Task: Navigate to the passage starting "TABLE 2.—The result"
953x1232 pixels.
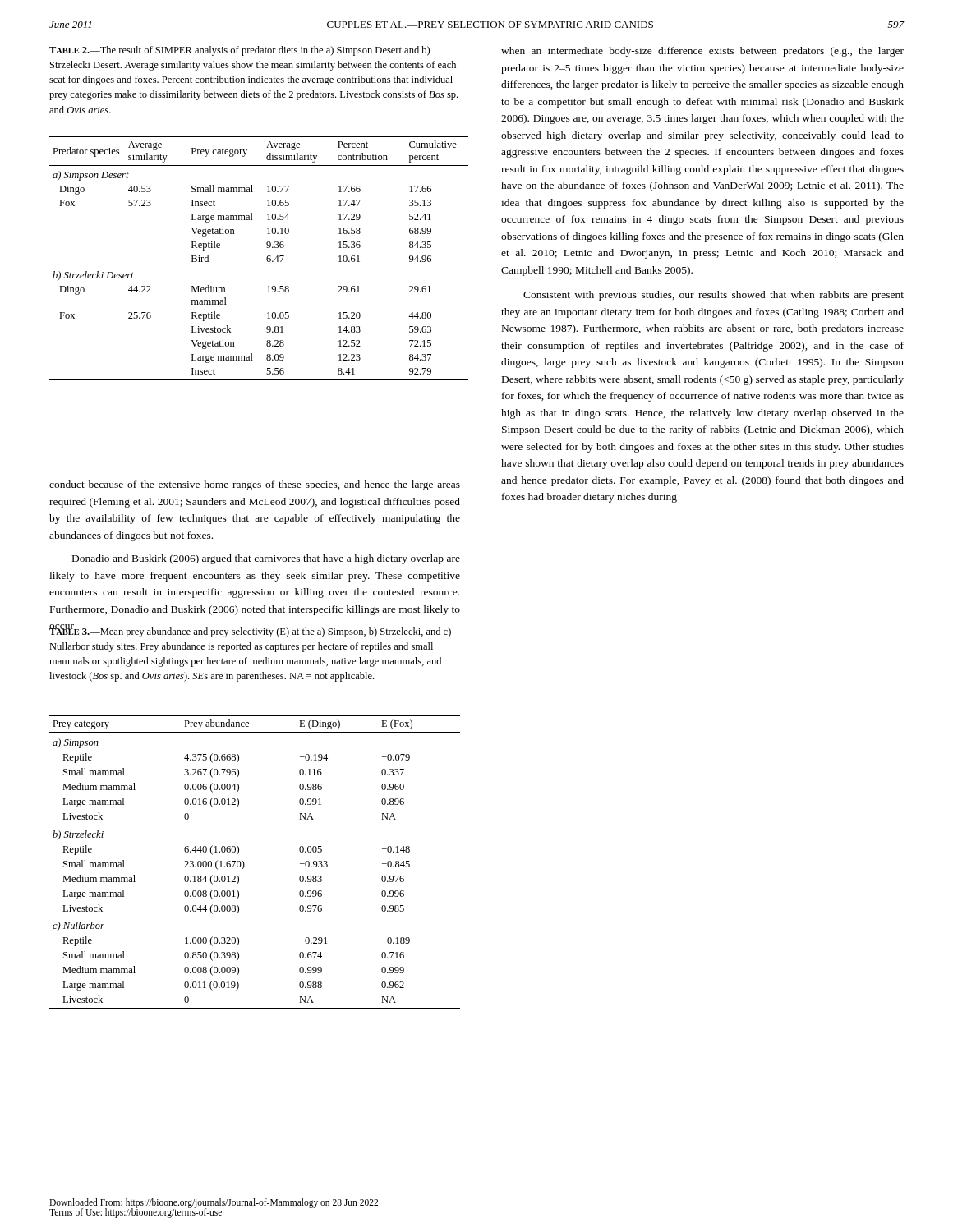Action: click(254, 80)
